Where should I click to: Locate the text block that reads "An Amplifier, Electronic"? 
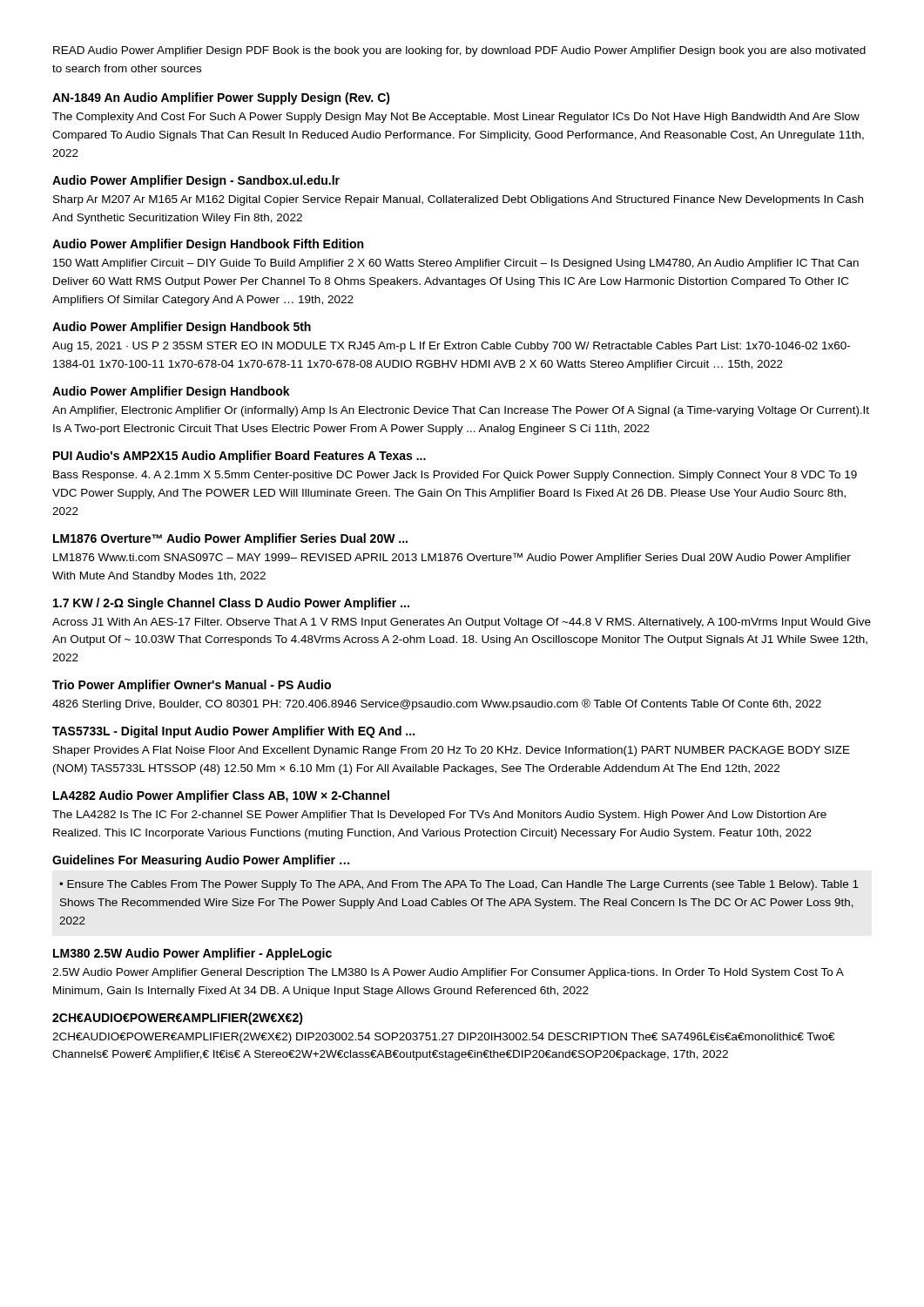pos(461,419)
